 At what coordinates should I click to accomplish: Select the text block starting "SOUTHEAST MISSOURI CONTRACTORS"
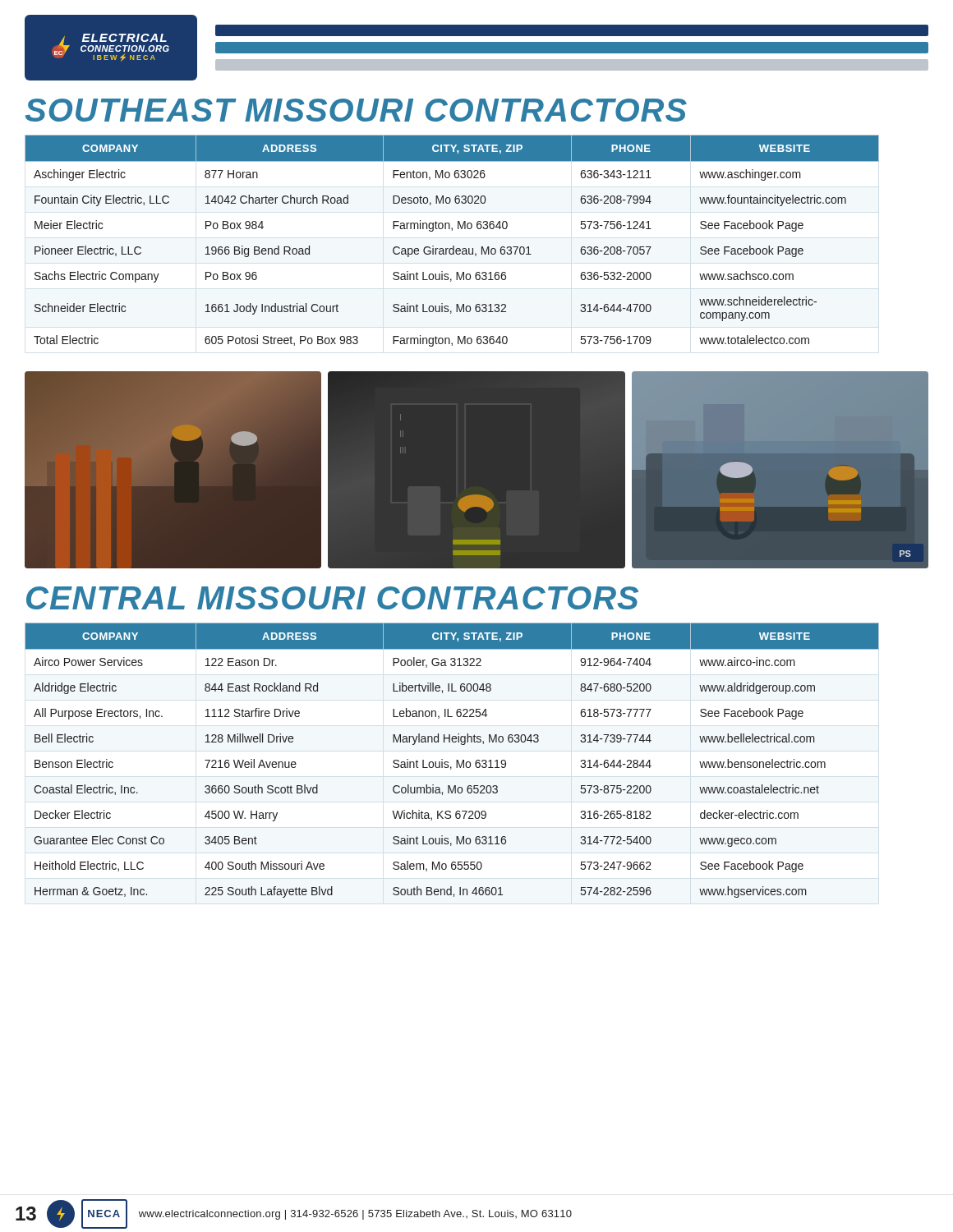(x=356, y=110)
